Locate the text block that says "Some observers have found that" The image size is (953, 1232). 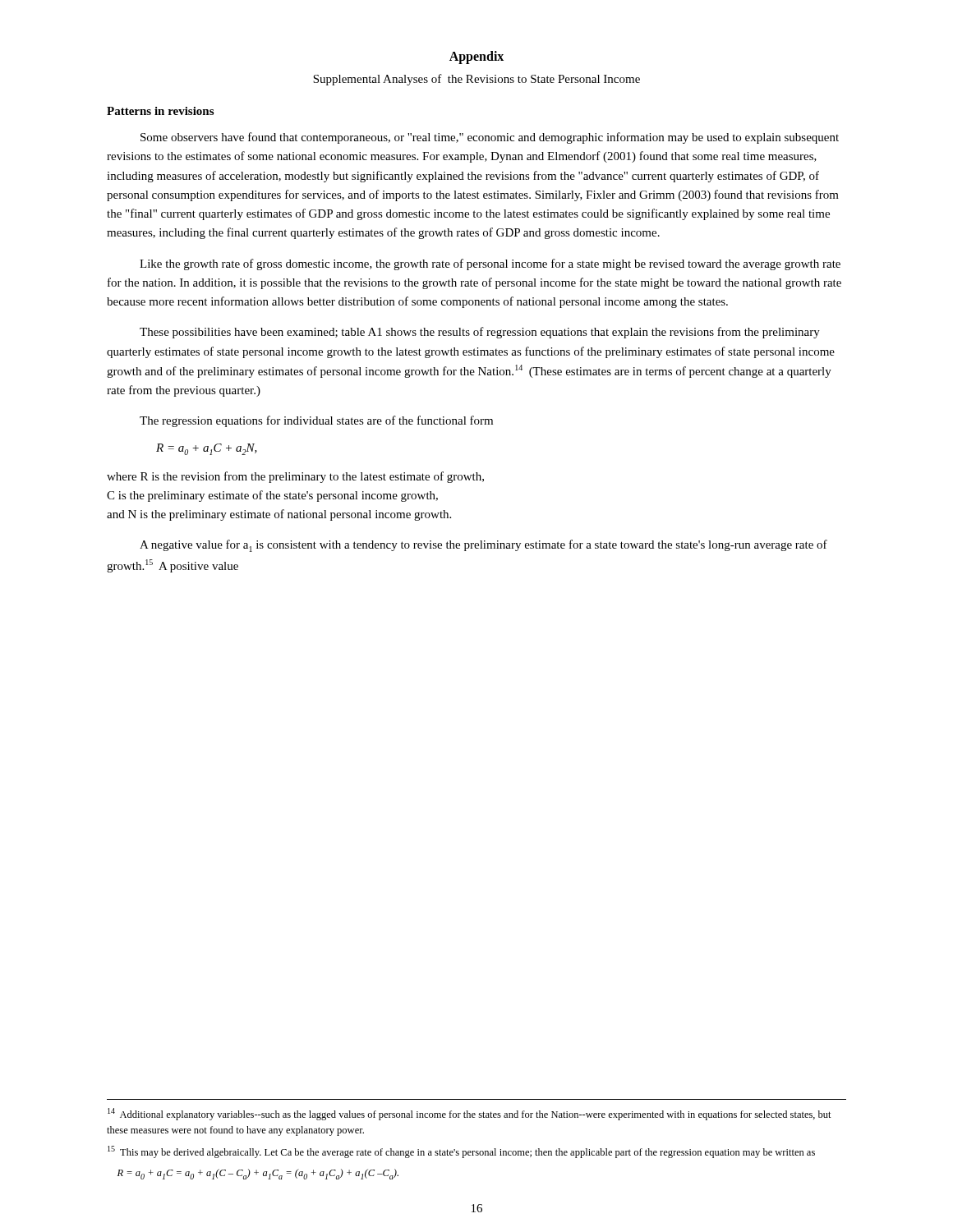click(476, 185)
